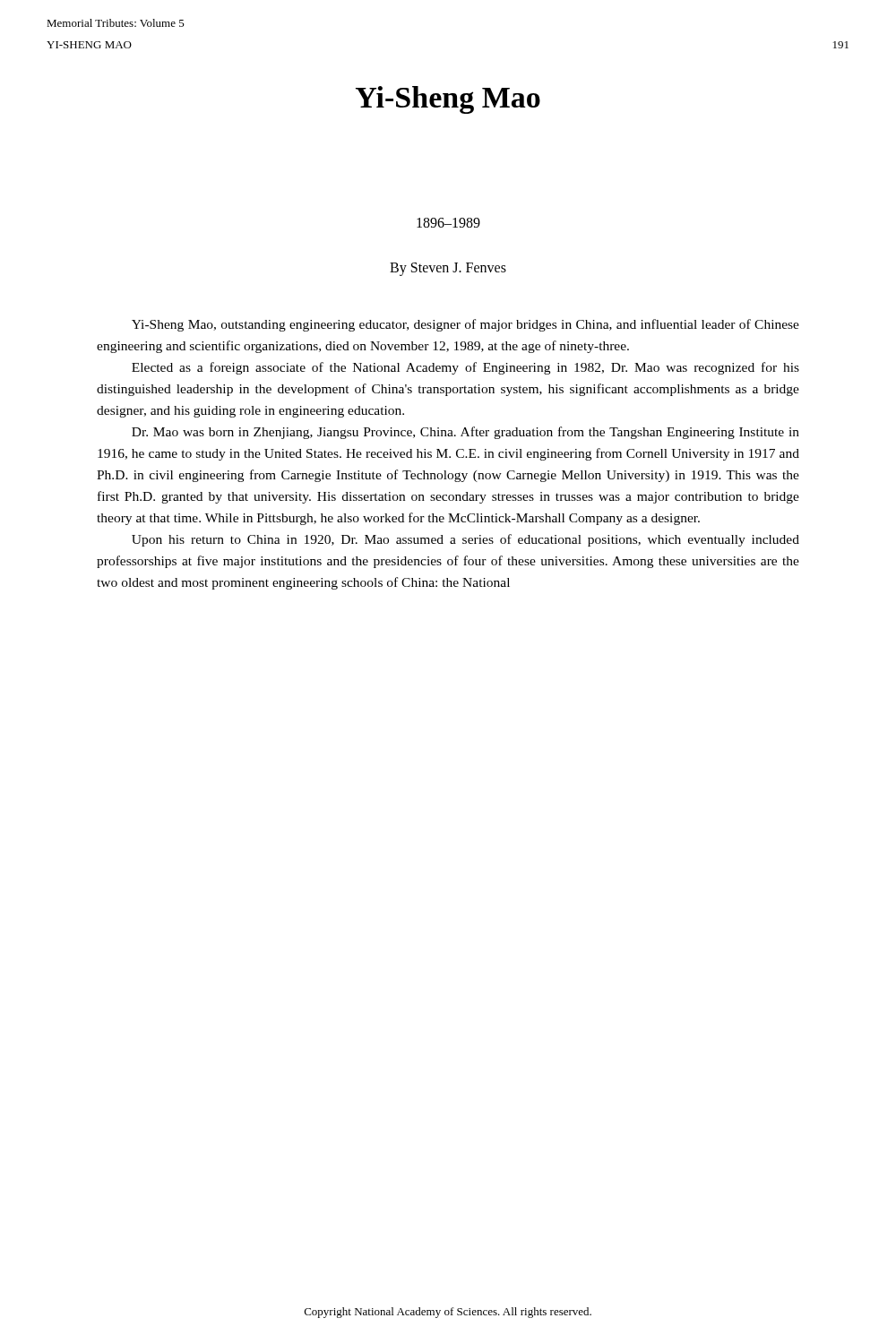Where does it say "By Steven J. Fenves"?
Screen dimensions: 1344x896
(448, 267)
